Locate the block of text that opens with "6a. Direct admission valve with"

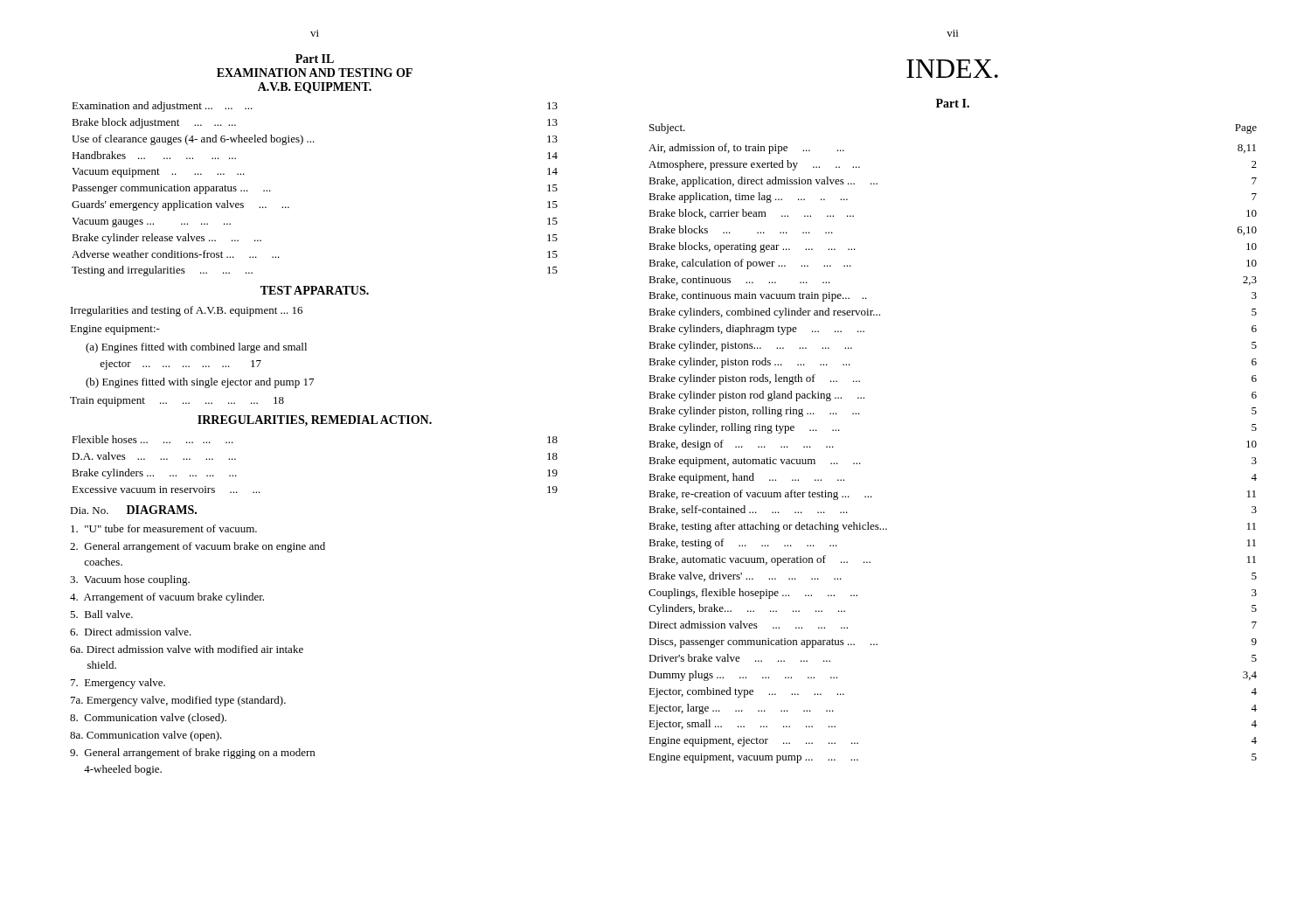pos(187,657)
